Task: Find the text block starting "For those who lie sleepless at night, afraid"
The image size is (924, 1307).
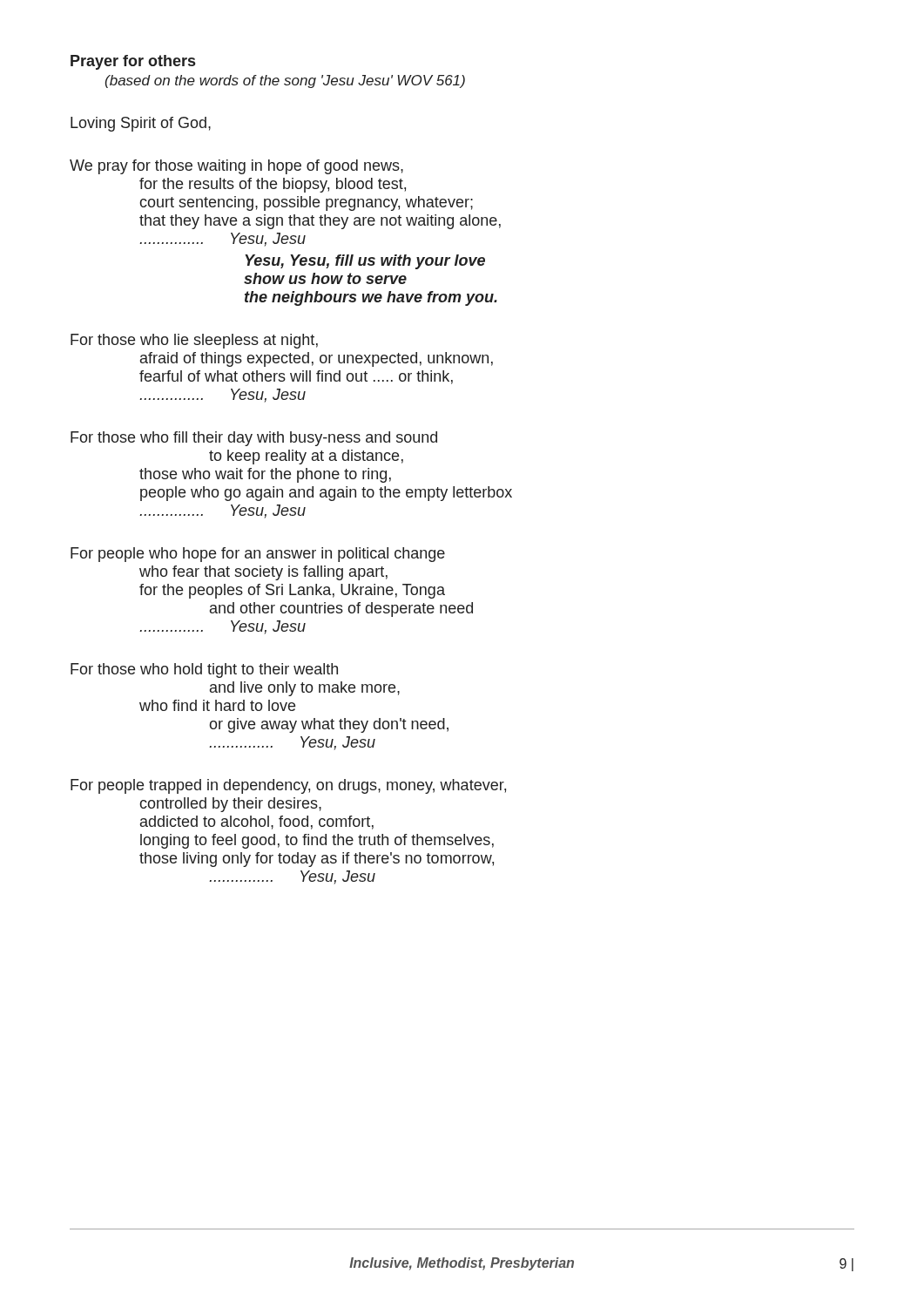Action: click(x=462, y=368)
